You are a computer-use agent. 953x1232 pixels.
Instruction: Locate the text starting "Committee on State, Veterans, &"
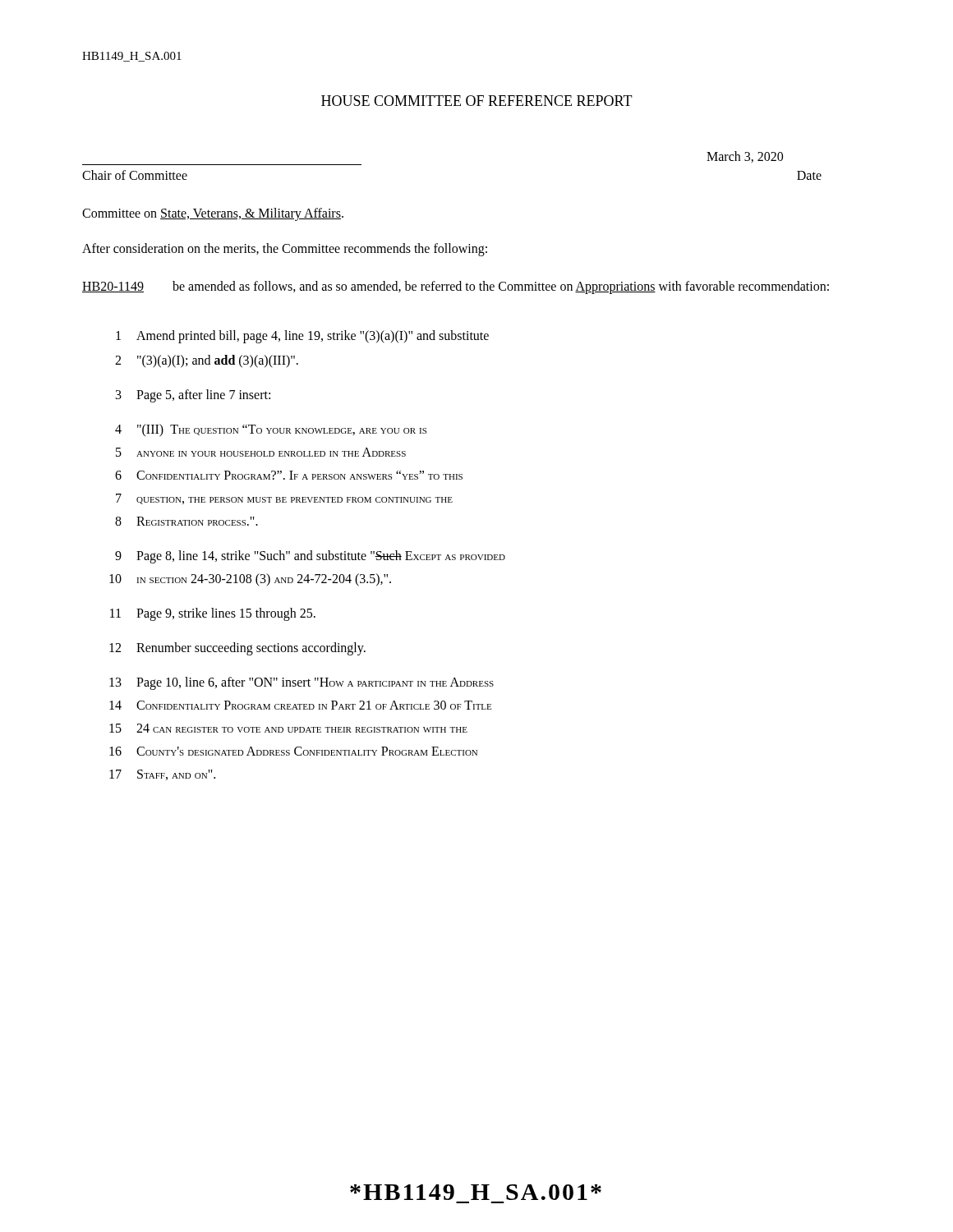[213, 213]
